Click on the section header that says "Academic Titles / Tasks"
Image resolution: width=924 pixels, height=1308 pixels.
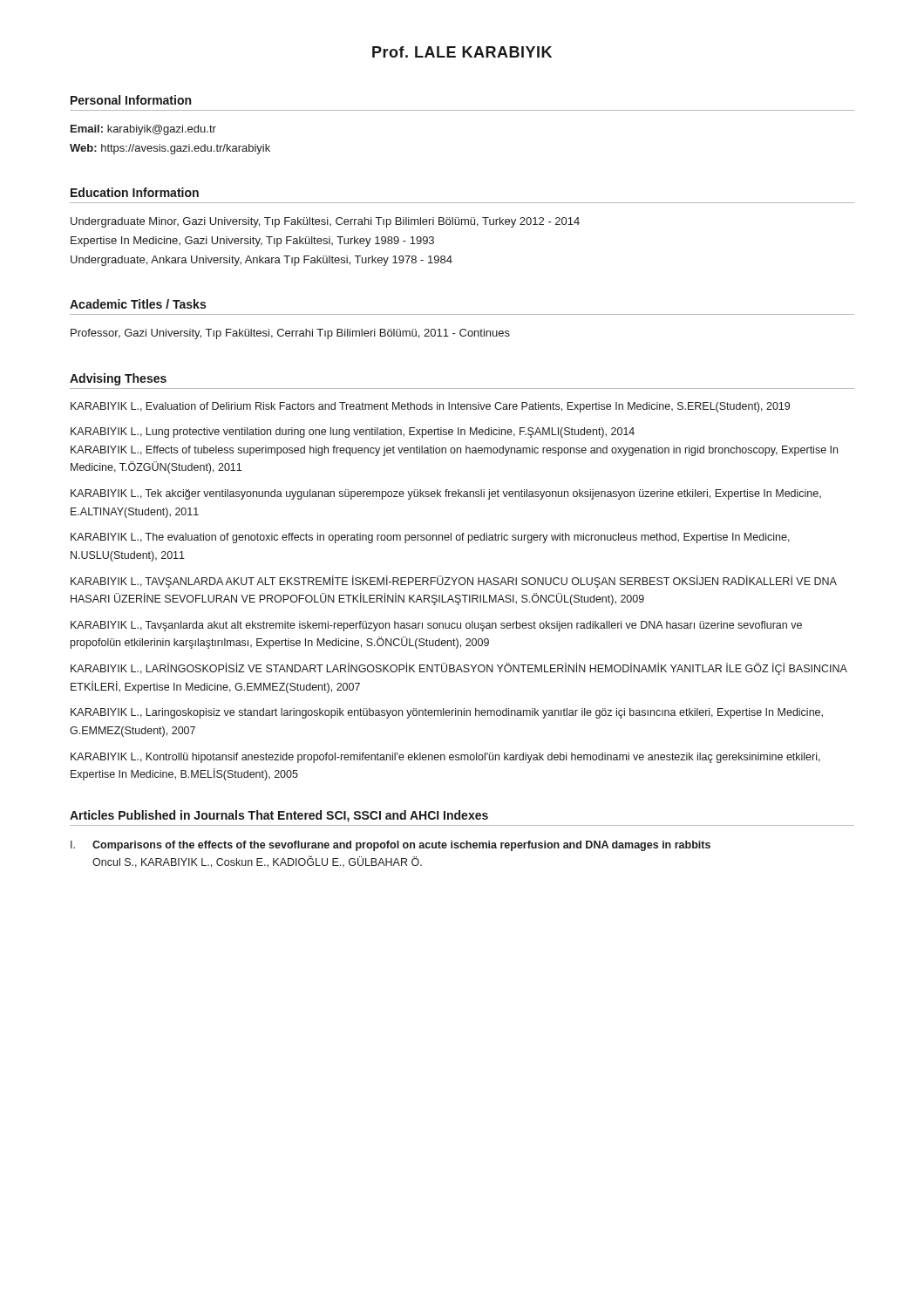(138, 305)
